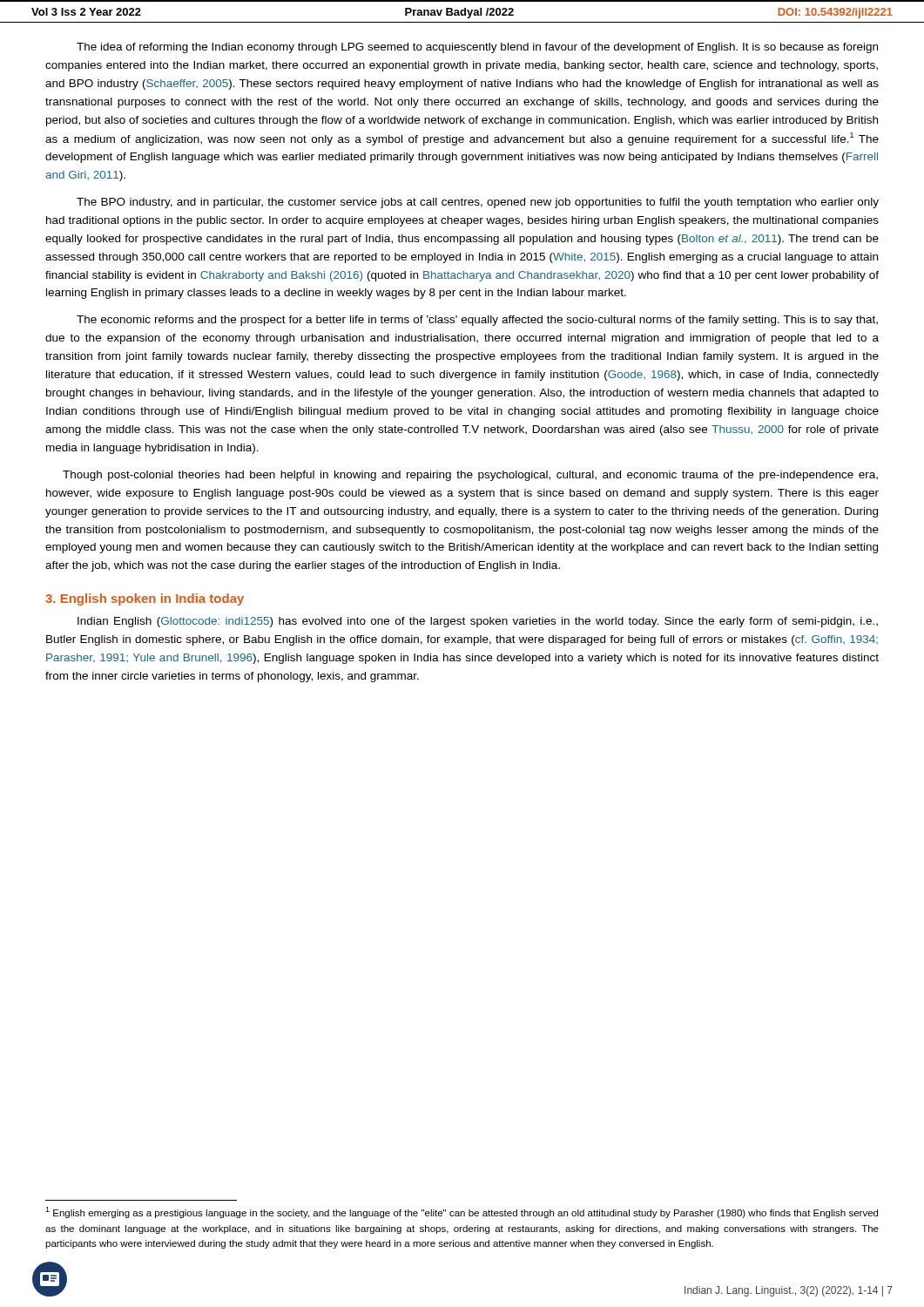Select the block starting "The economic reforms and the"
924x1307 pixels.
462,384
